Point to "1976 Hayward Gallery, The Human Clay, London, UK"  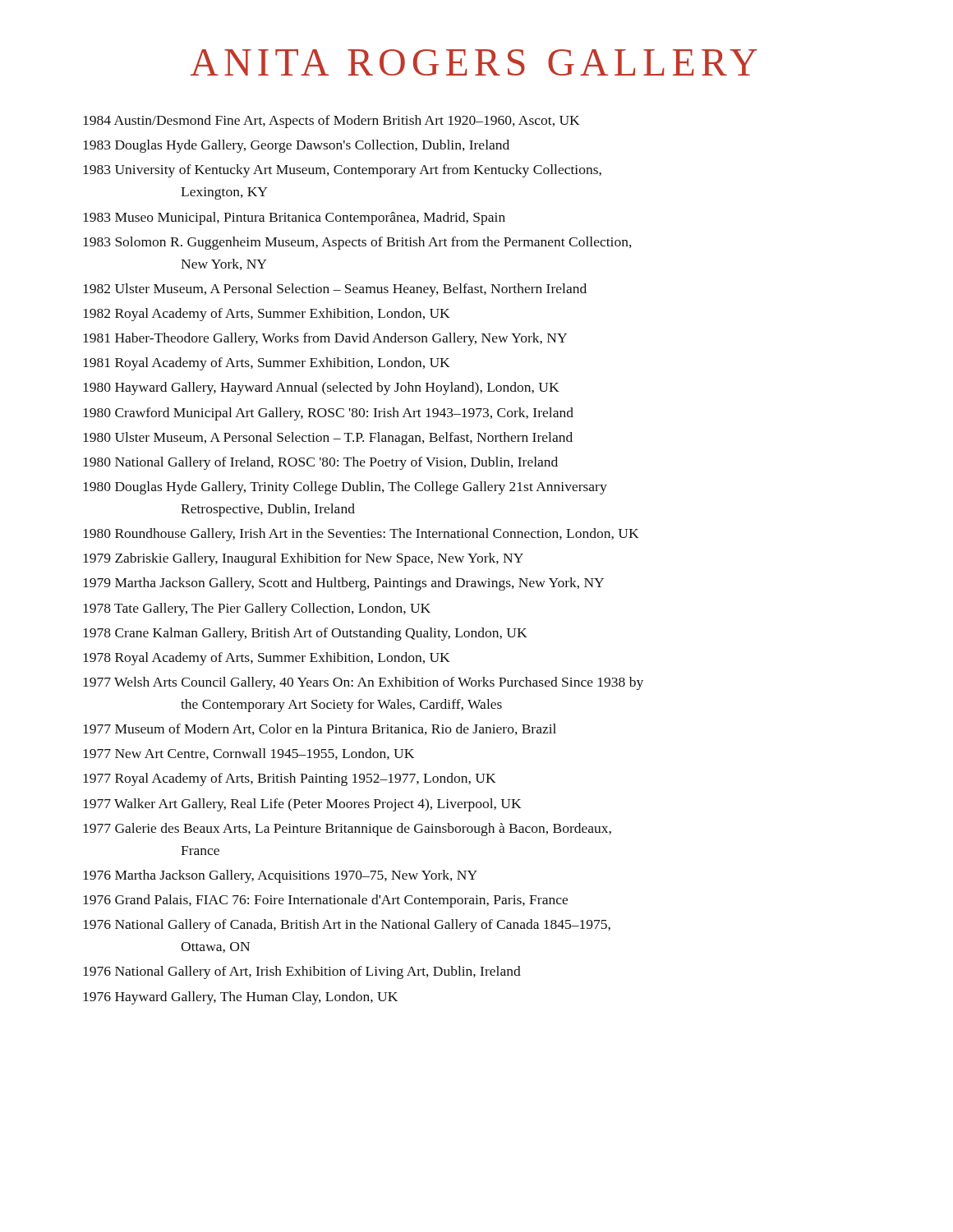(x=240, y=996)
